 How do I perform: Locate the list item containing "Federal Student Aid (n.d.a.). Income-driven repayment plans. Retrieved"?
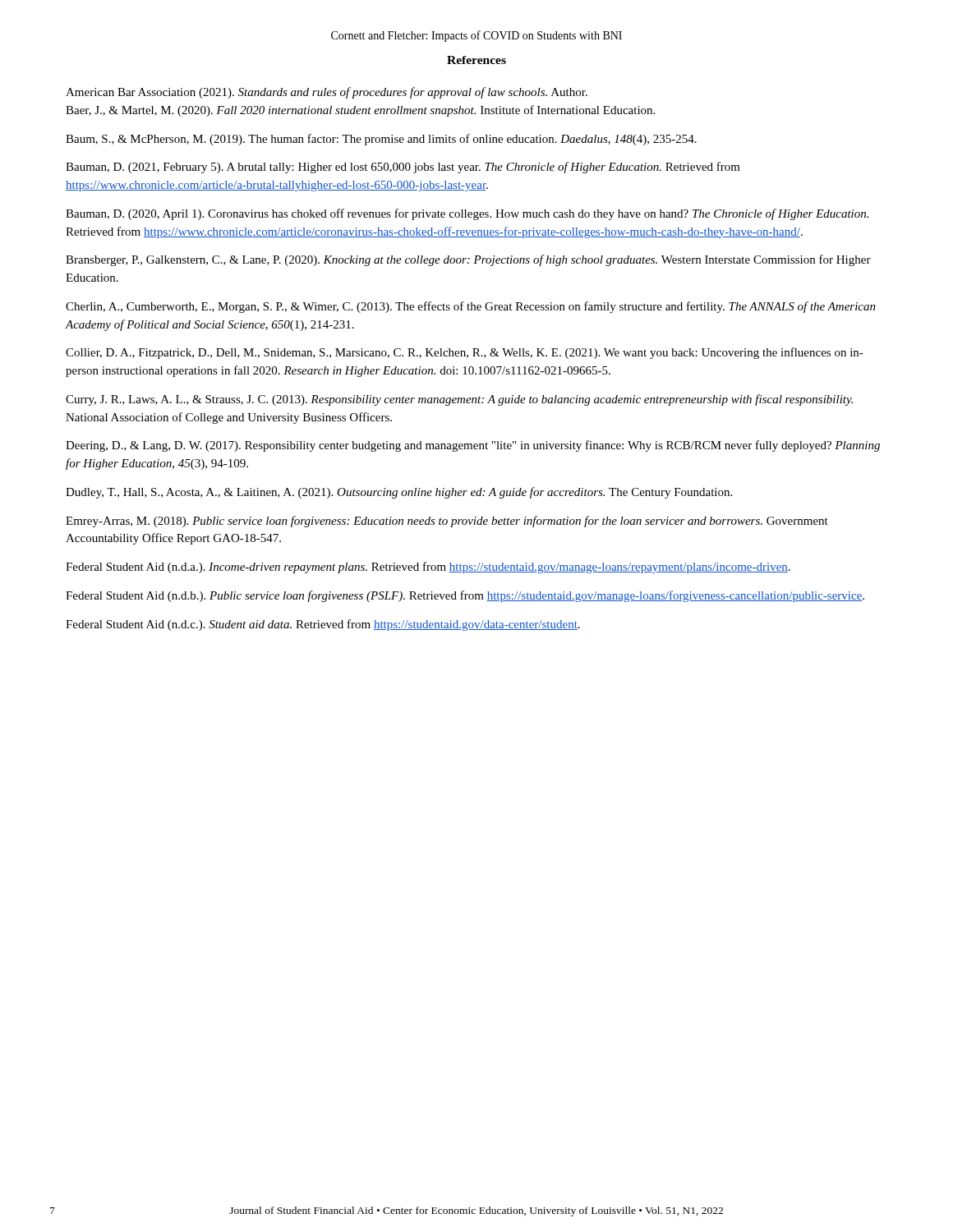click(x=428, y=567)
